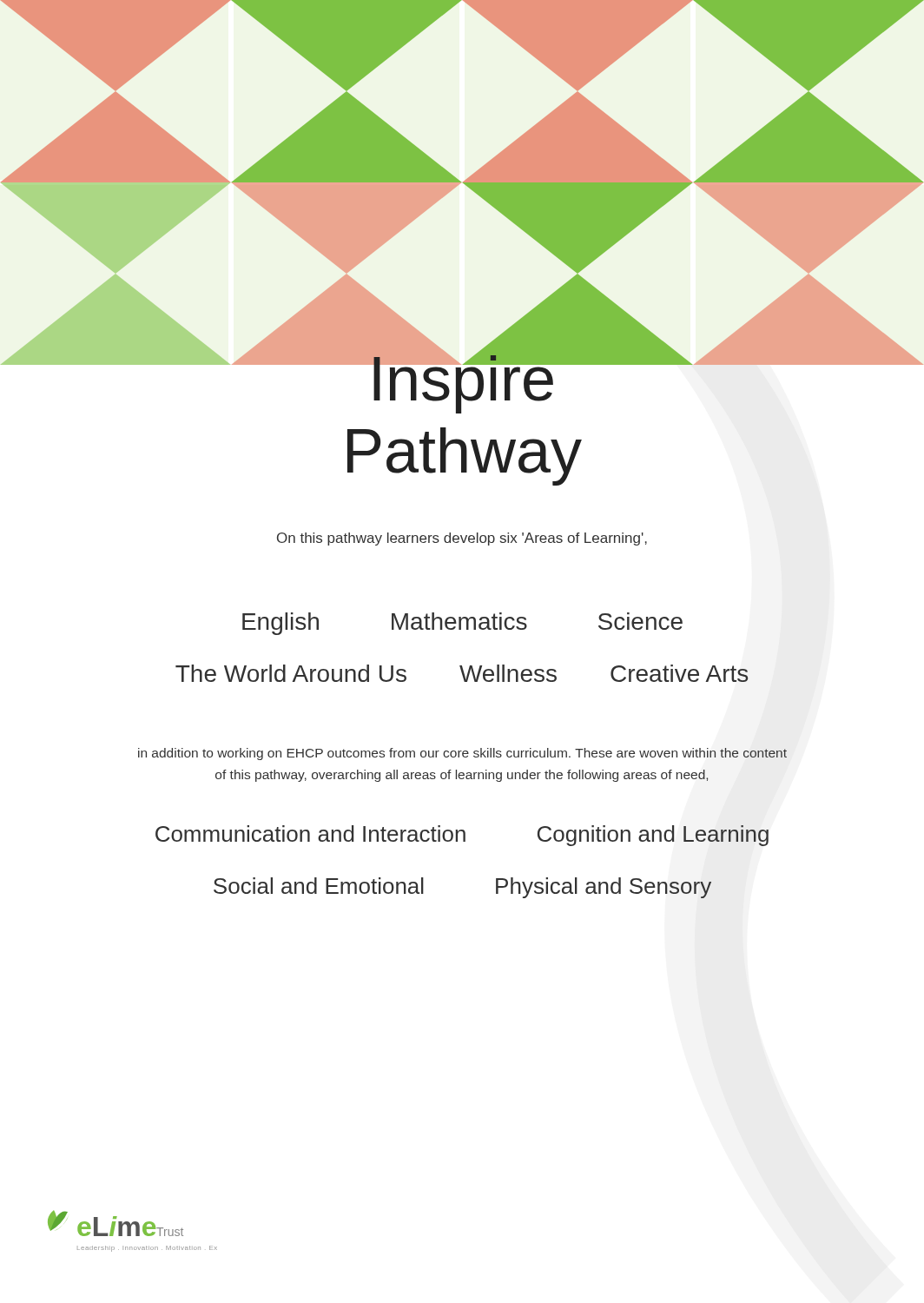Click where it says "Communication and Interaction"

[x=311, y=834]
